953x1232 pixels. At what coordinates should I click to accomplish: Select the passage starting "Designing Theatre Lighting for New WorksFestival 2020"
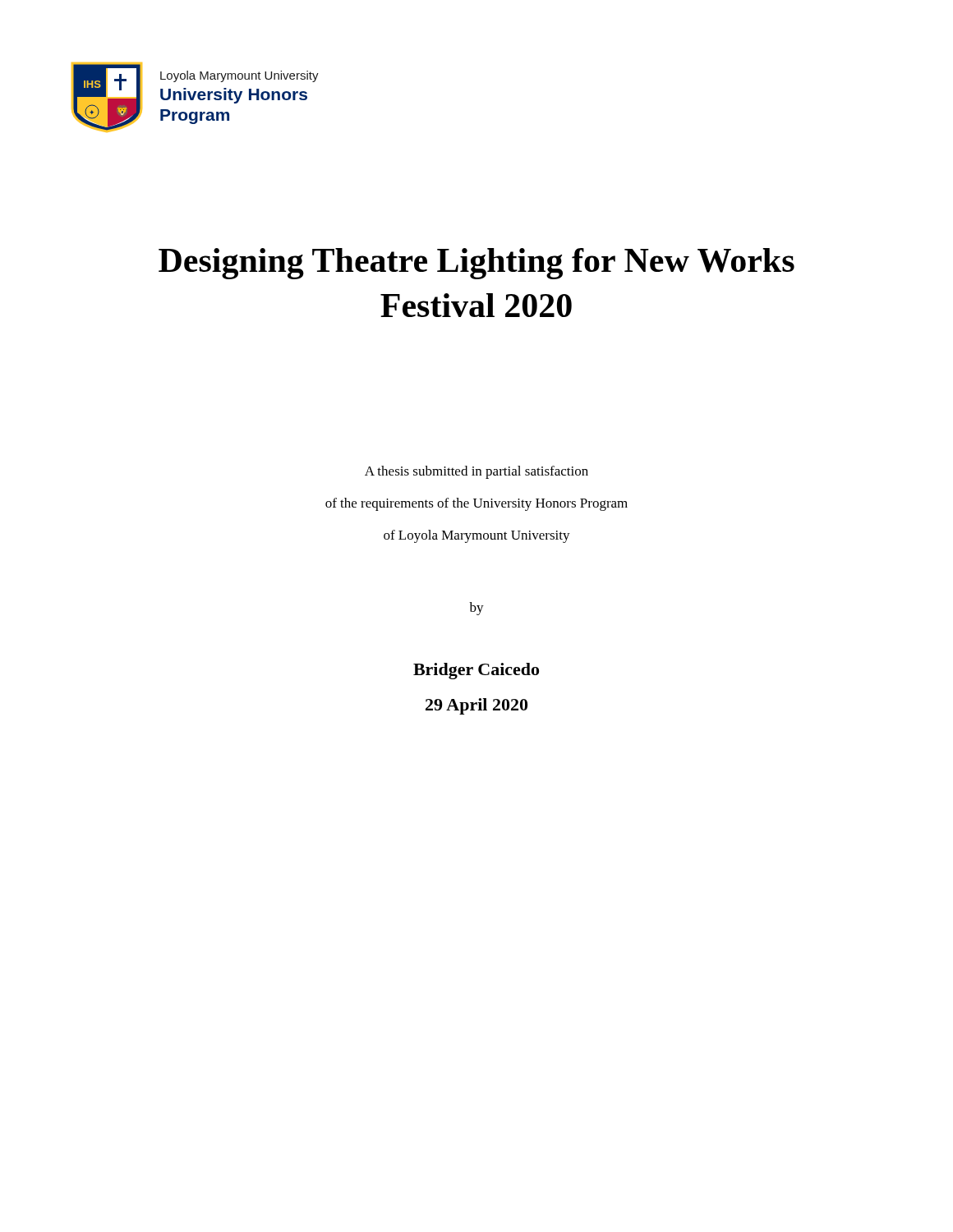point(476,283)
